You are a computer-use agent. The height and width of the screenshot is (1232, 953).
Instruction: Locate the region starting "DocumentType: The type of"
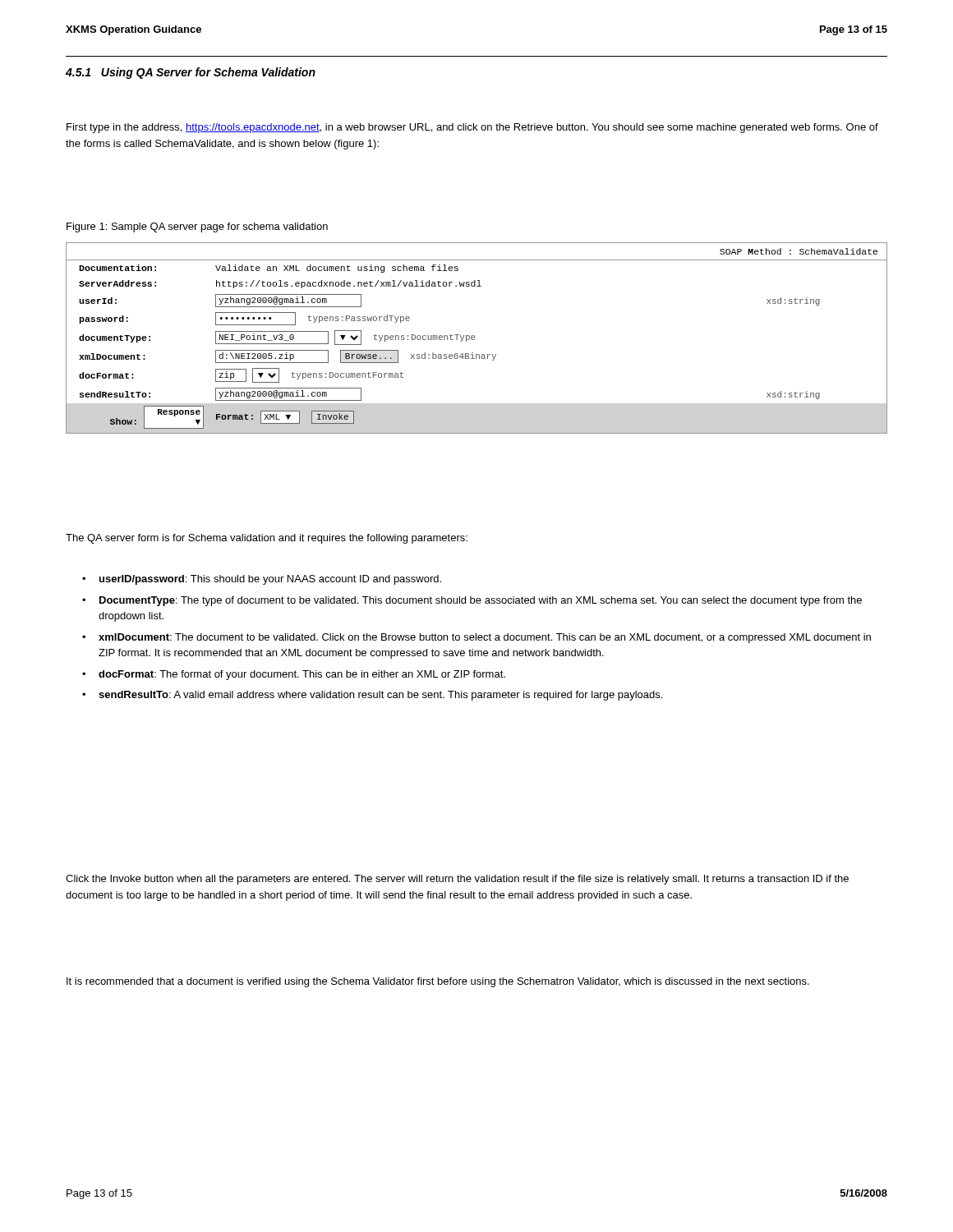point(480,608)
